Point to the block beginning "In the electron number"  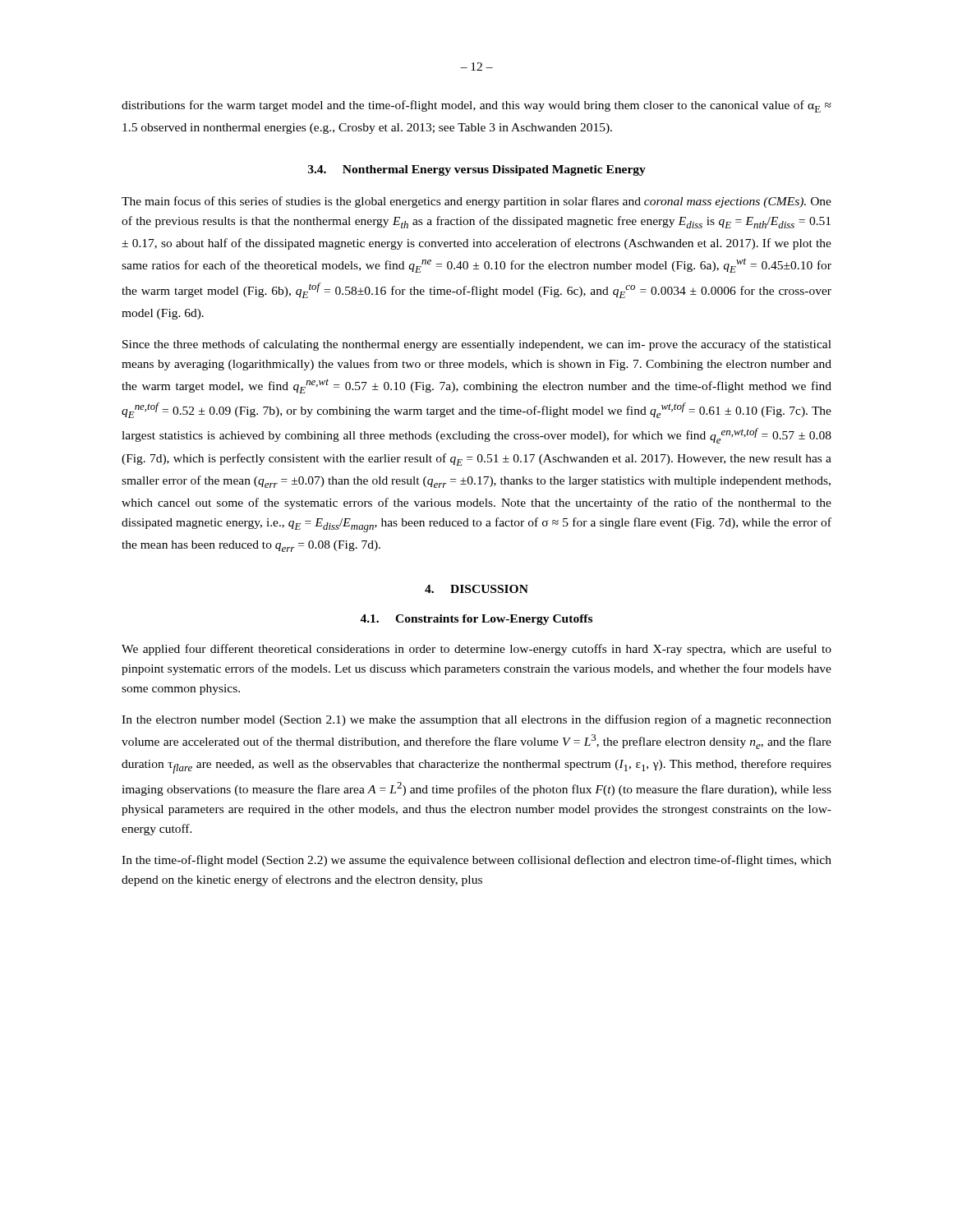click(476, 774)
